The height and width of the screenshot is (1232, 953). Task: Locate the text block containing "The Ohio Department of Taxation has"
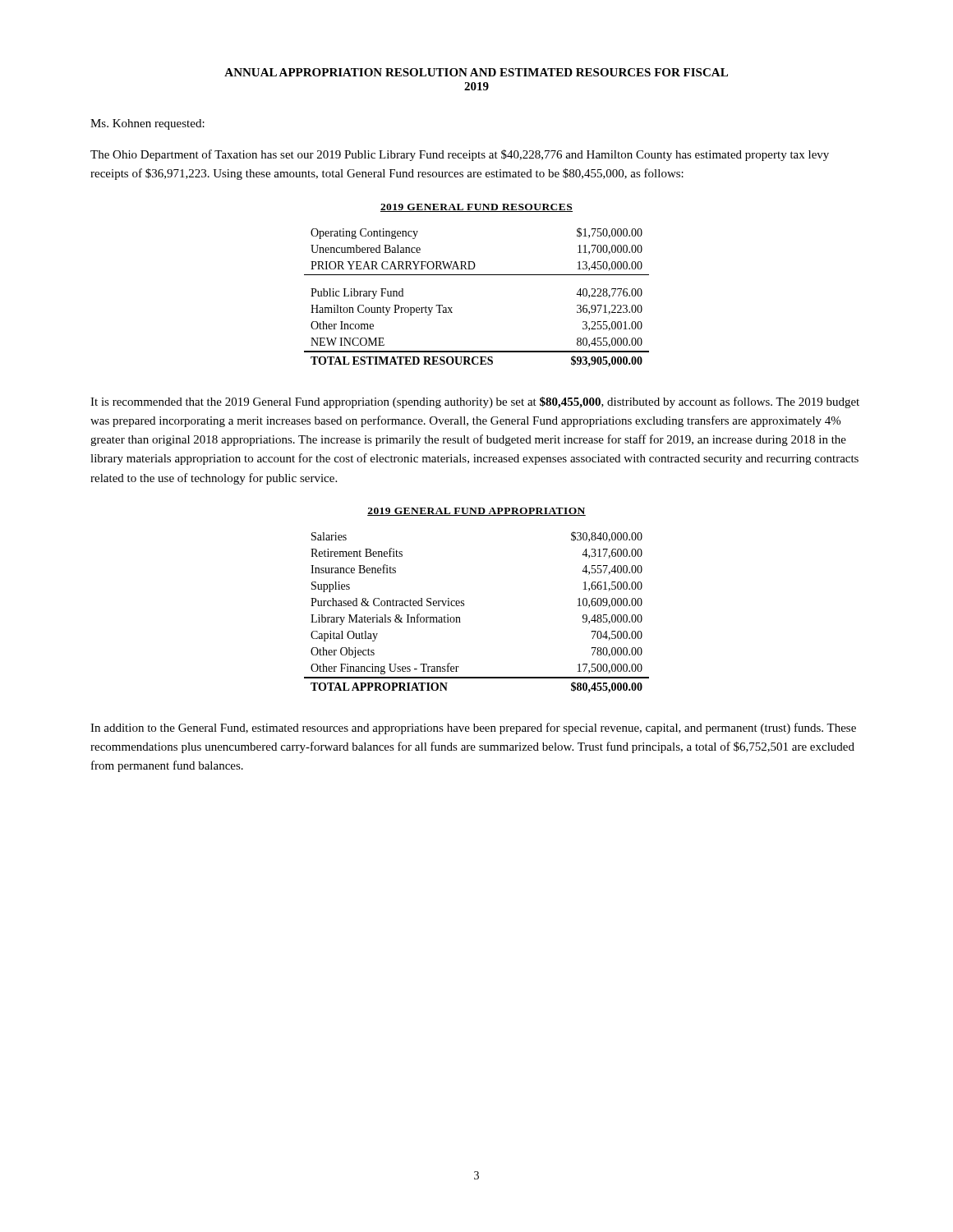pyautogui.click(x=460, y=164)
